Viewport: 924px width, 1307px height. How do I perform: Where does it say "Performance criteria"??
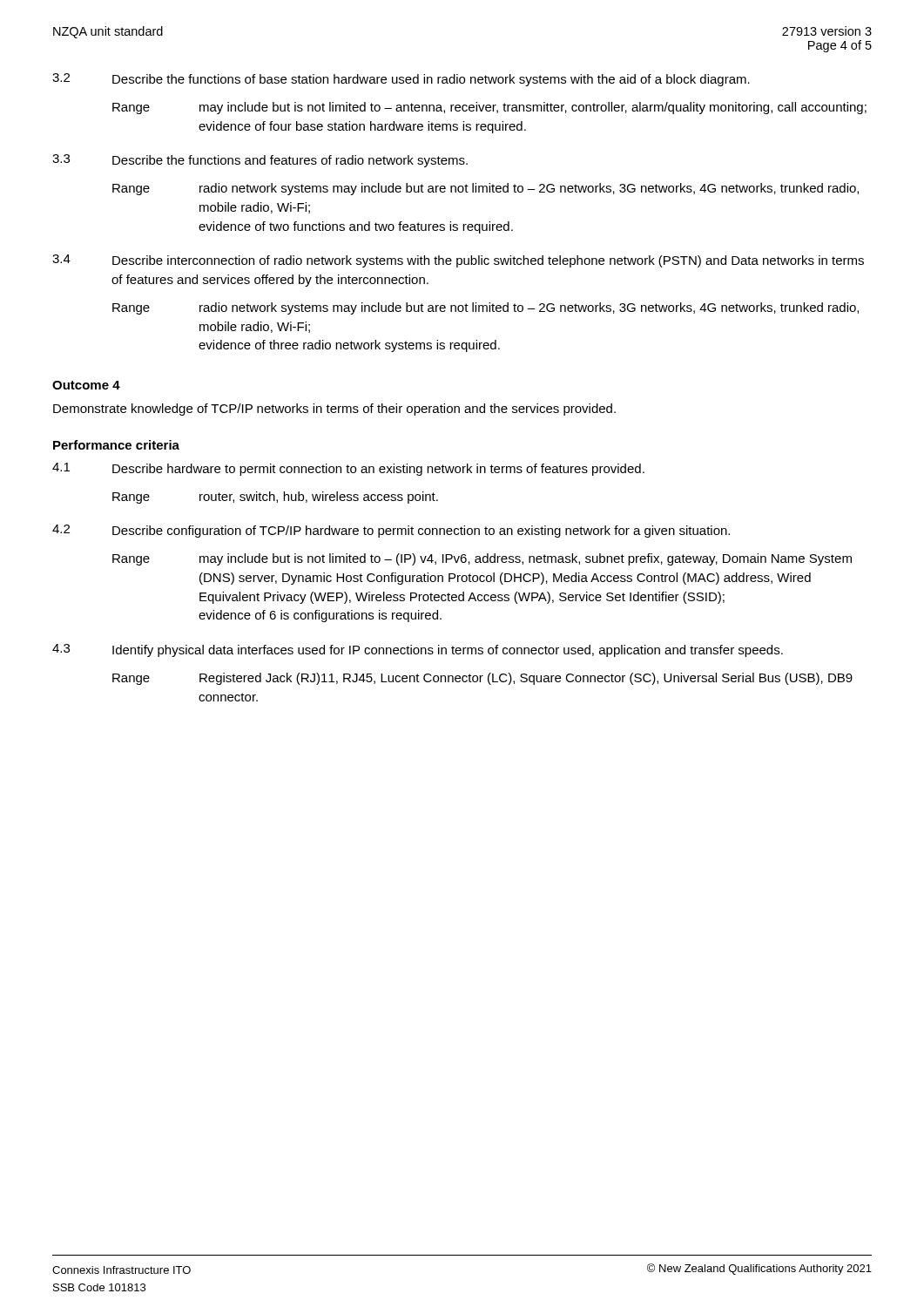tap(116, 445)
